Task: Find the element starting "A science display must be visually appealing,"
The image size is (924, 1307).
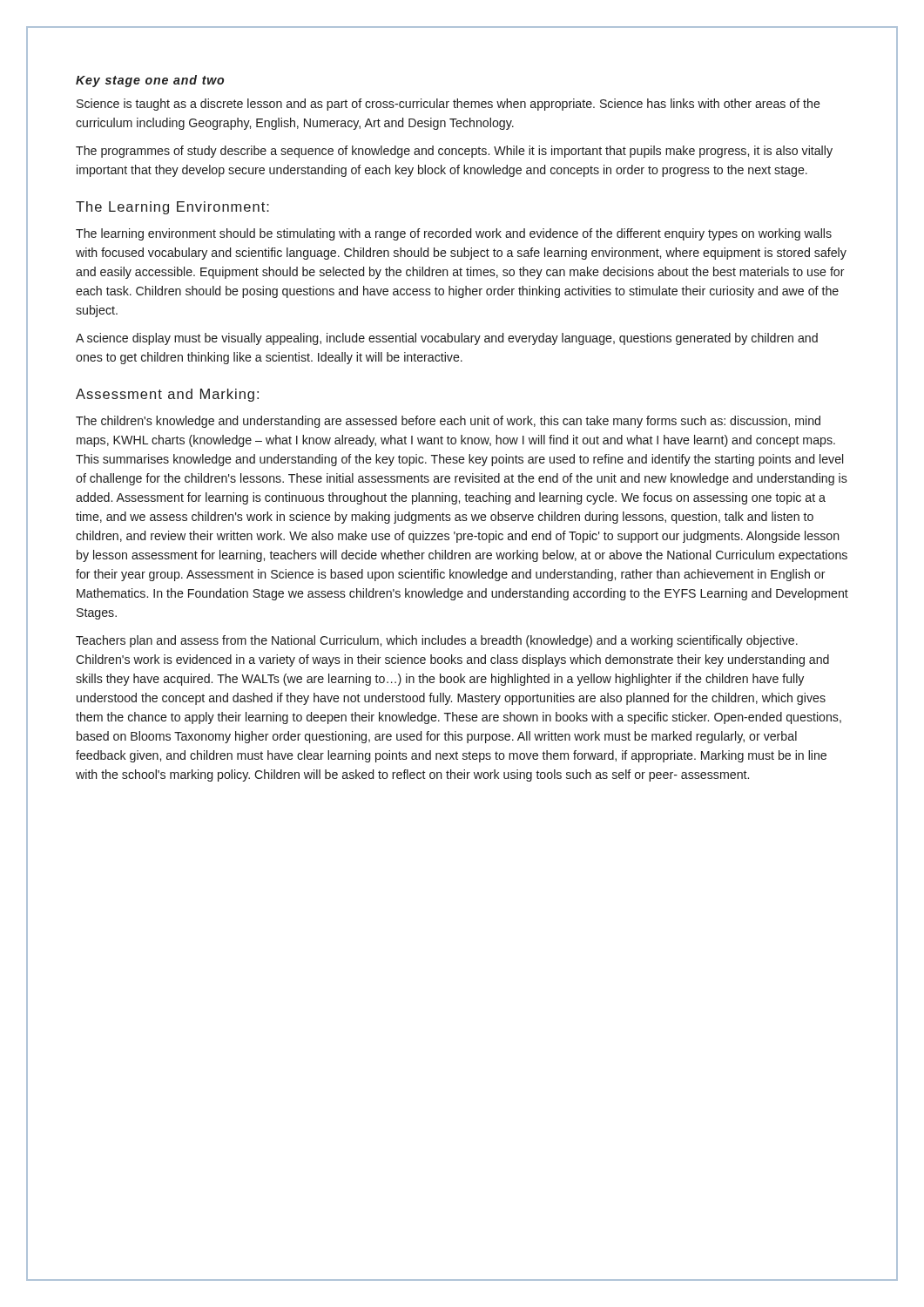Action: pos(447,348)
